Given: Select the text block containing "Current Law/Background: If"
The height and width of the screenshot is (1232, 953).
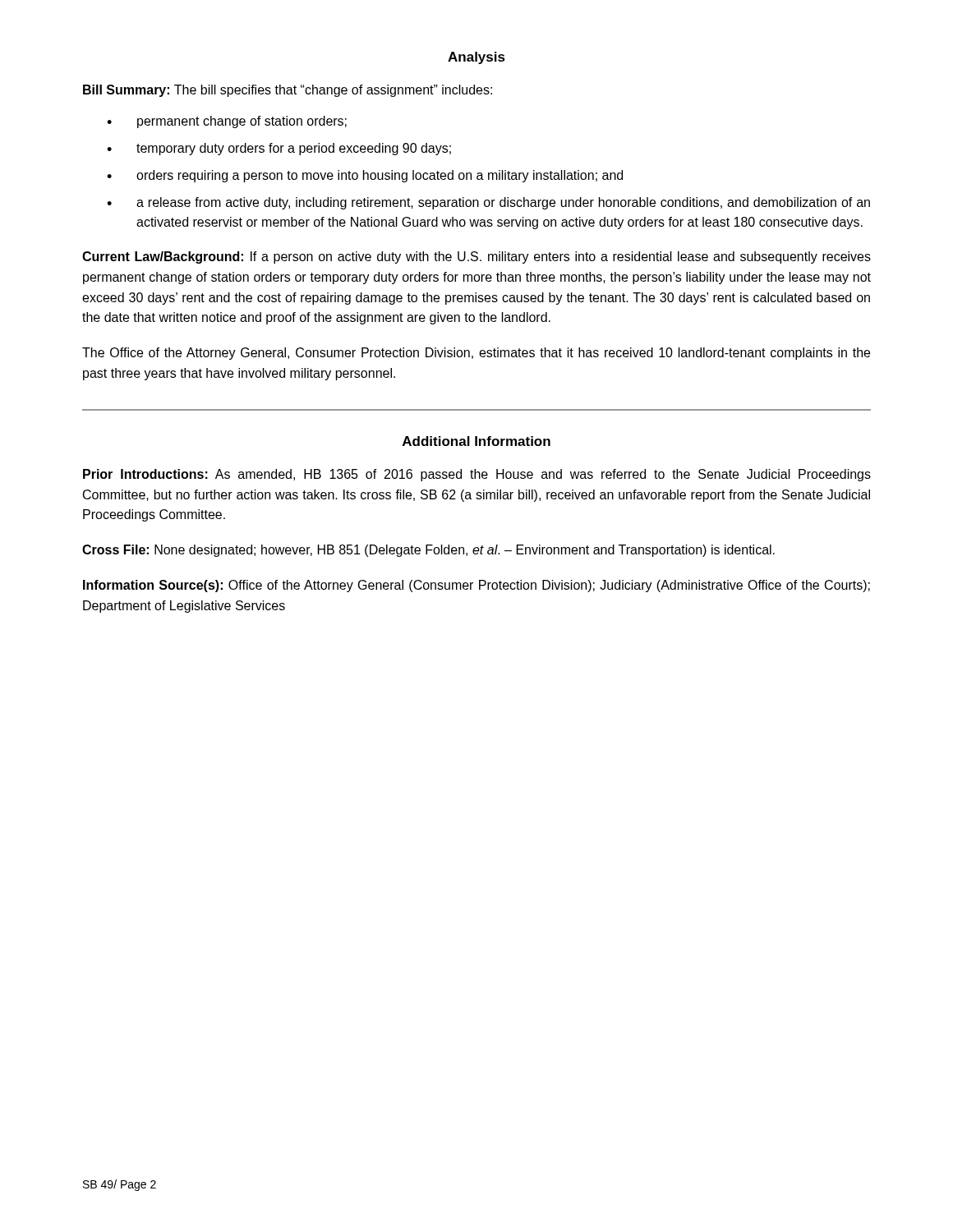Looking at the screenshot, I should pyautogui.click(x=476, y=287).
